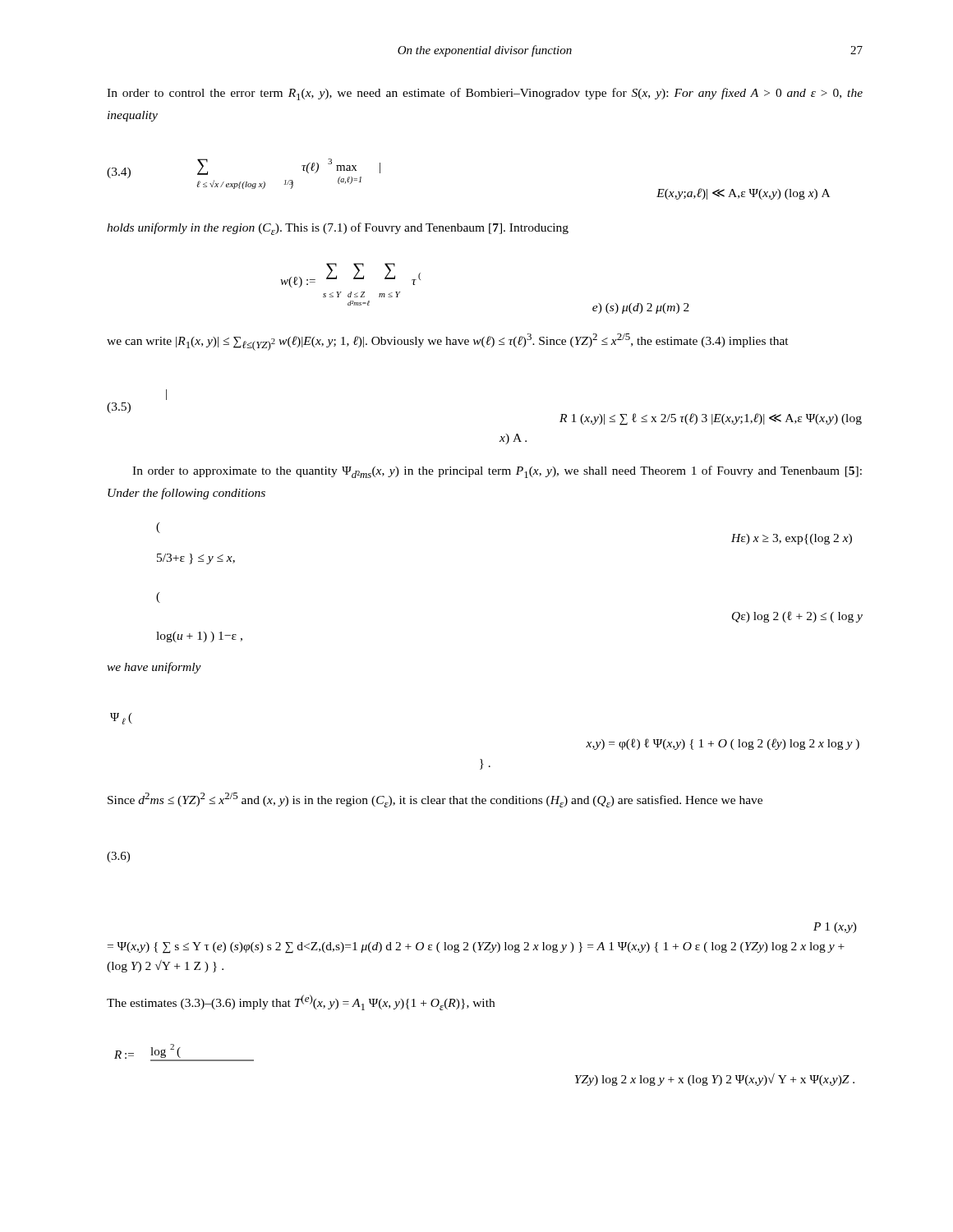Viewport: 953px width, 1232px height.
Task: Locate the passage starting "Since d2ms ≤ (YZ)2 ≤ x2/5 and (x,"
Action: [x=435, y=800]
